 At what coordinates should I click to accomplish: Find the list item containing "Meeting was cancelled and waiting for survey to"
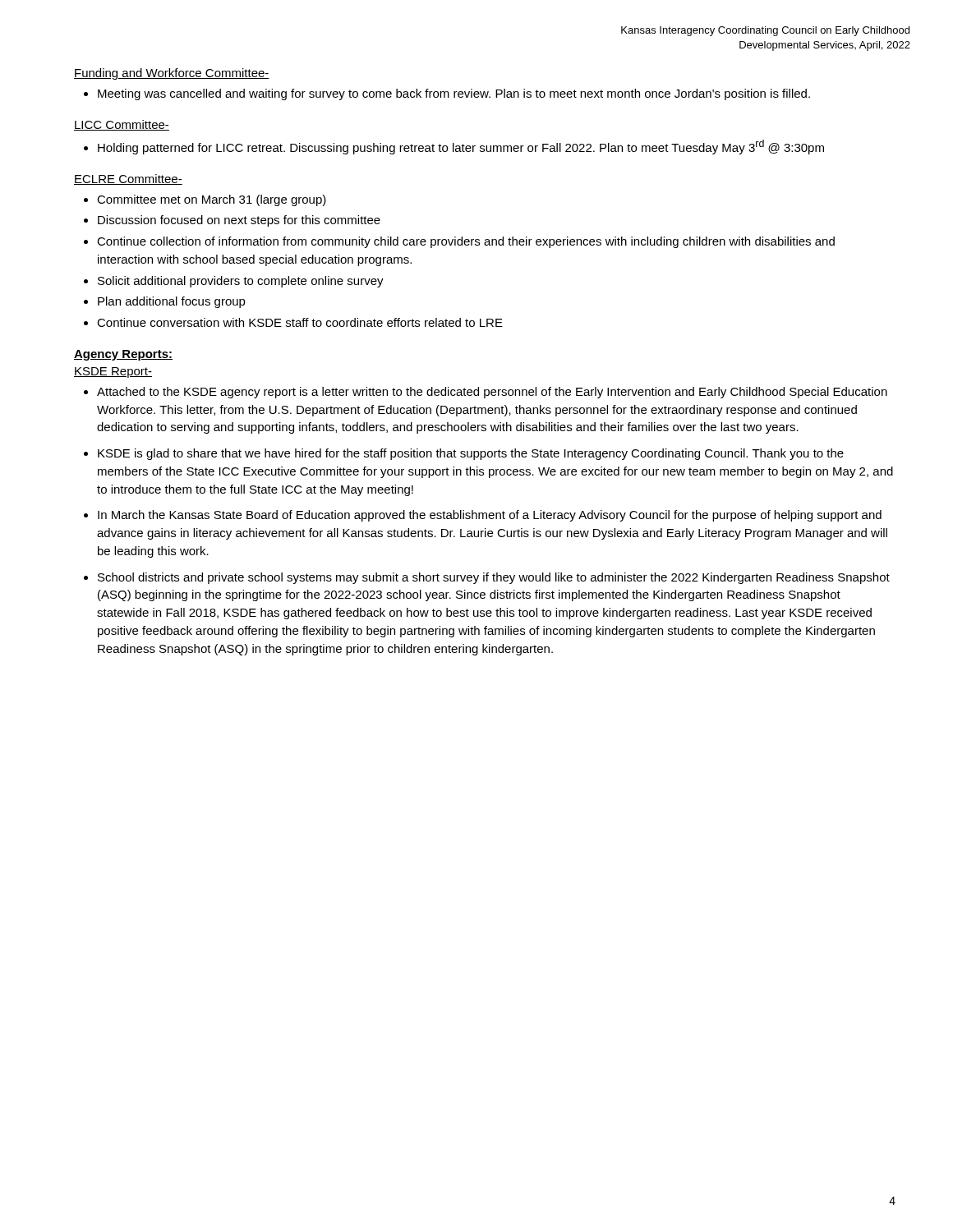pyautogui.click(x=454, y=93)
